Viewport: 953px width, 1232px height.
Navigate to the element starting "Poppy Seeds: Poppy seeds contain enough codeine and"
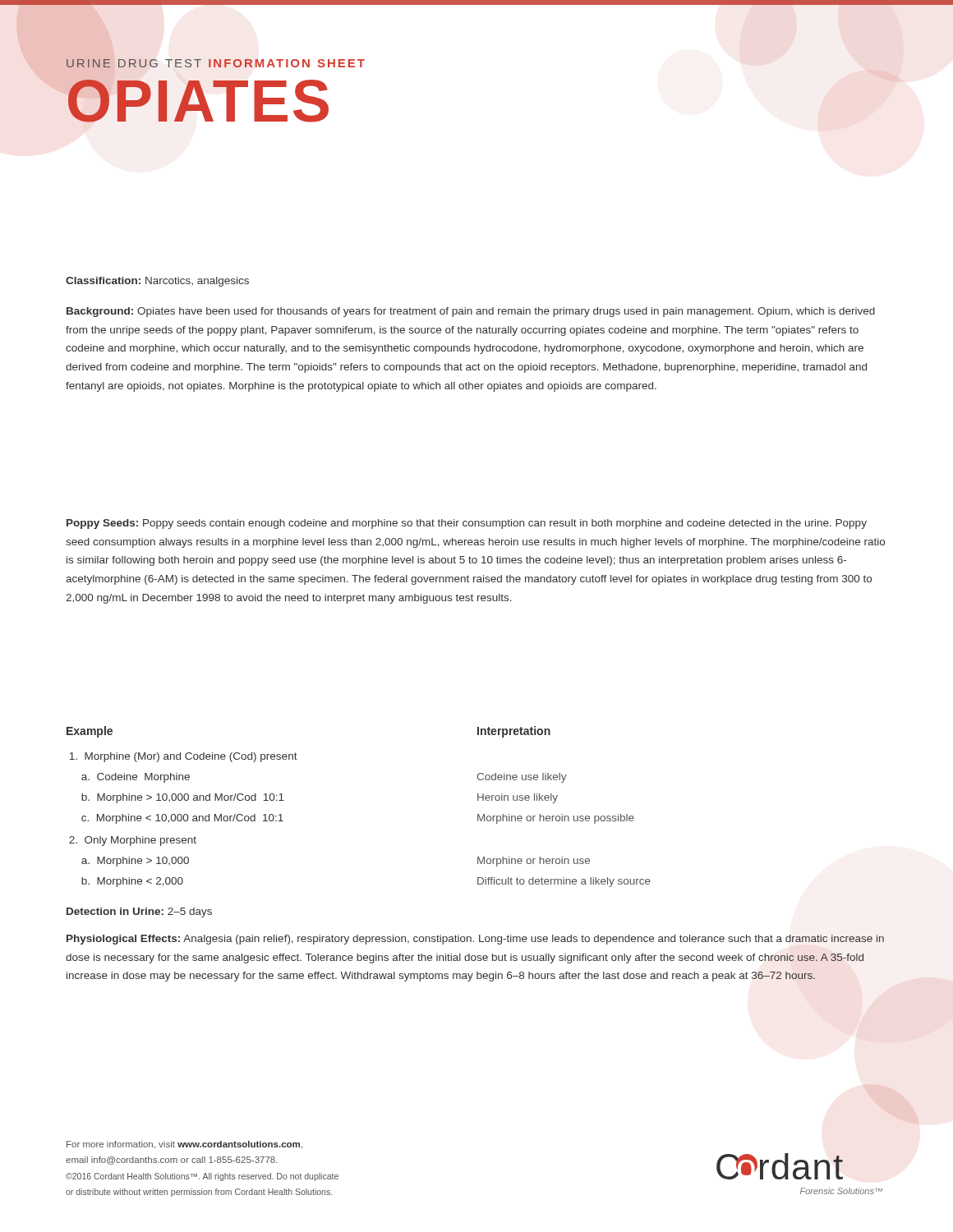click(x=476, y=560)
